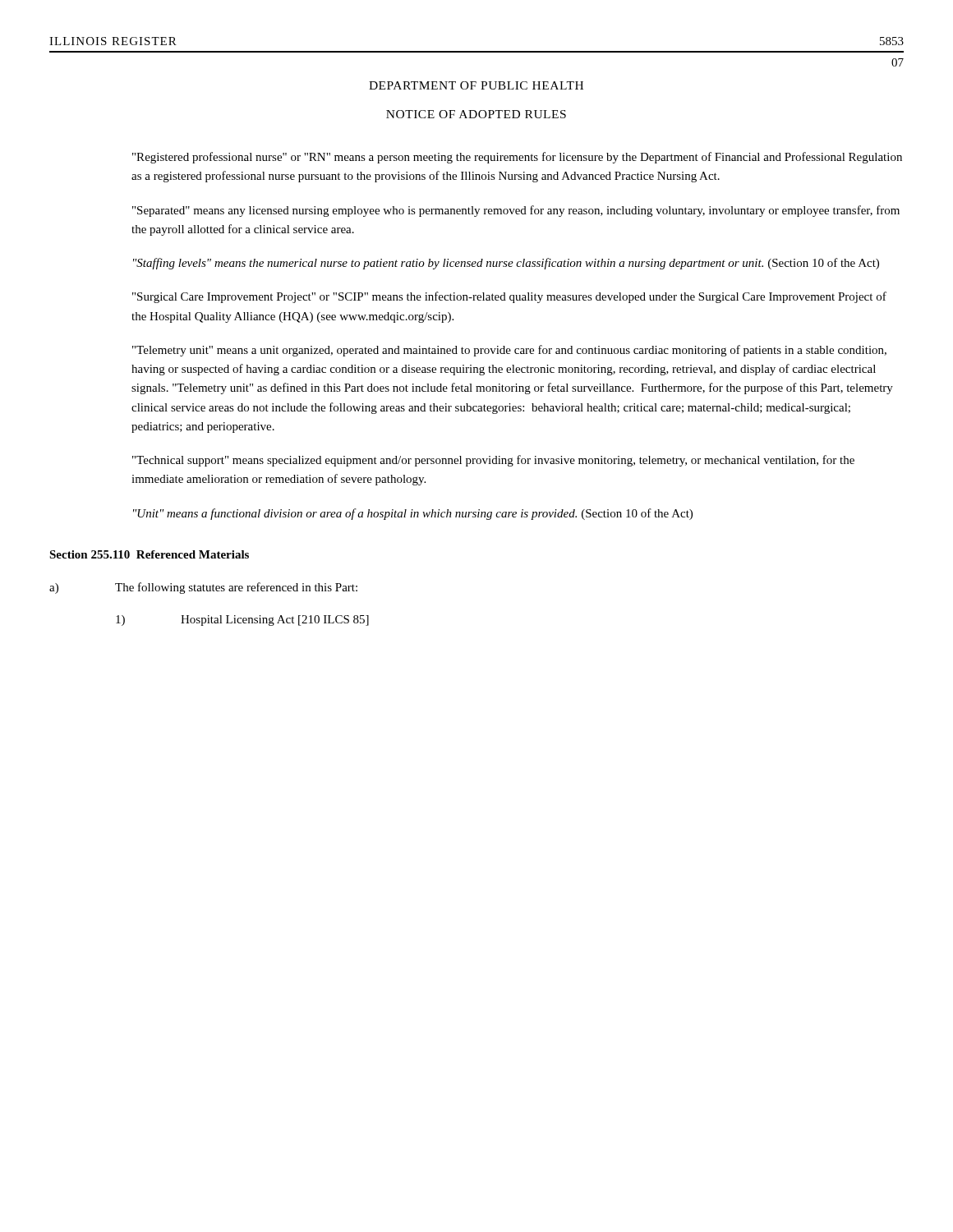
Task: Locate the text block that says ""Staffing levels" means the numerical nurse to"
Action: (506, 263)
